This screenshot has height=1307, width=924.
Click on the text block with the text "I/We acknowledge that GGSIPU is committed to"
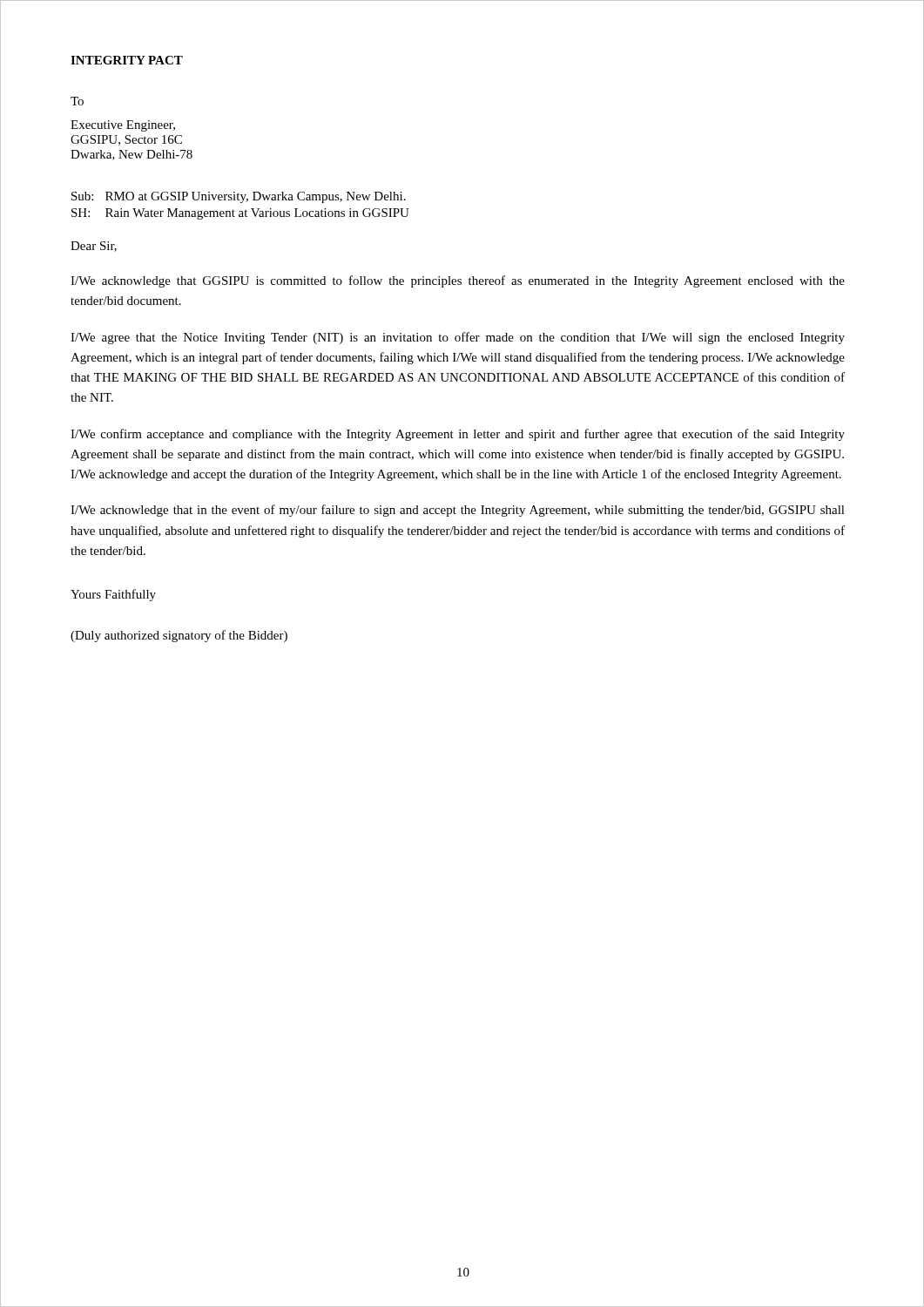(x=458, y=291)
